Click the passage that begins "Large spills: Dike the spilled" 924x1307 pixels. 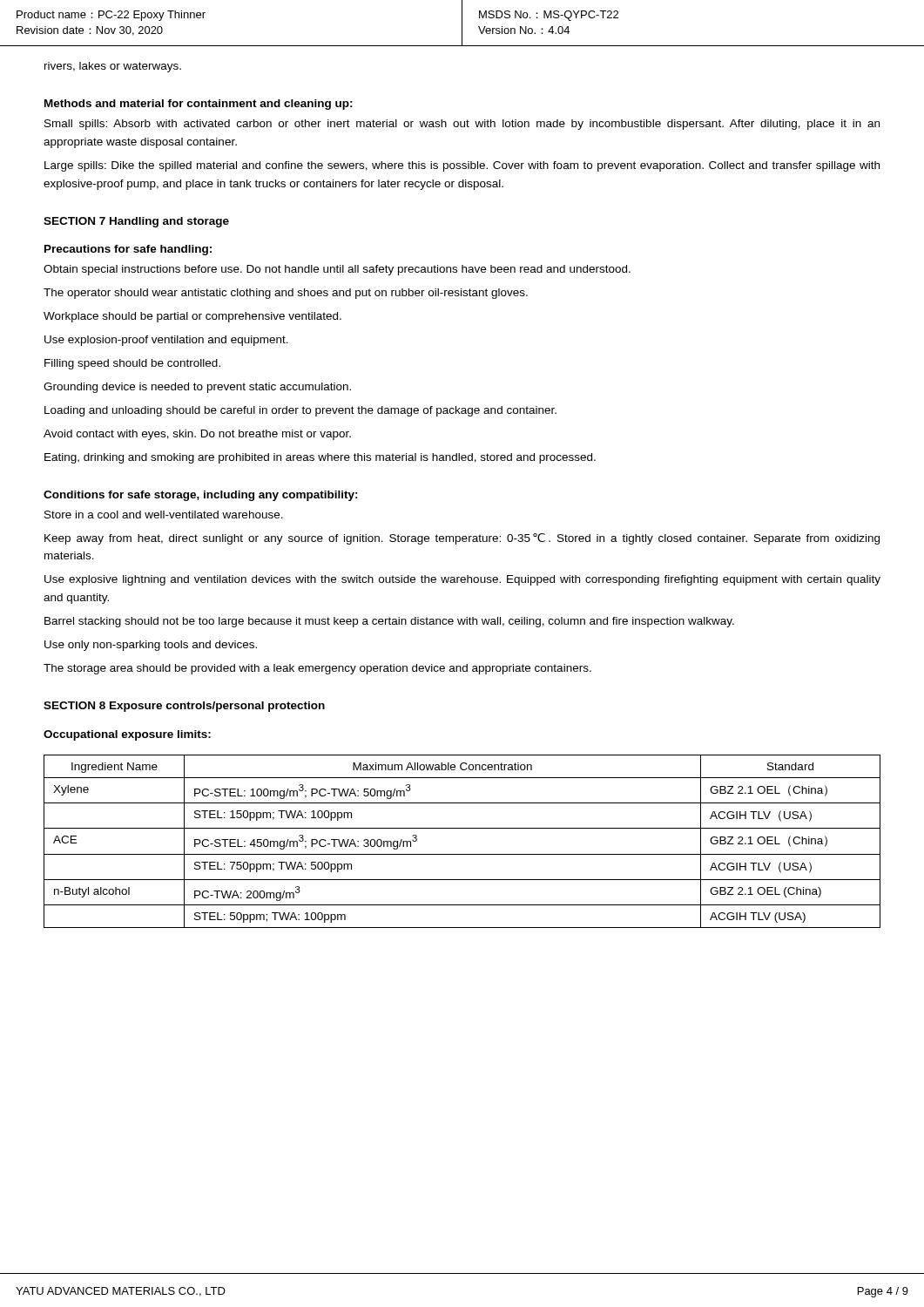462,174
